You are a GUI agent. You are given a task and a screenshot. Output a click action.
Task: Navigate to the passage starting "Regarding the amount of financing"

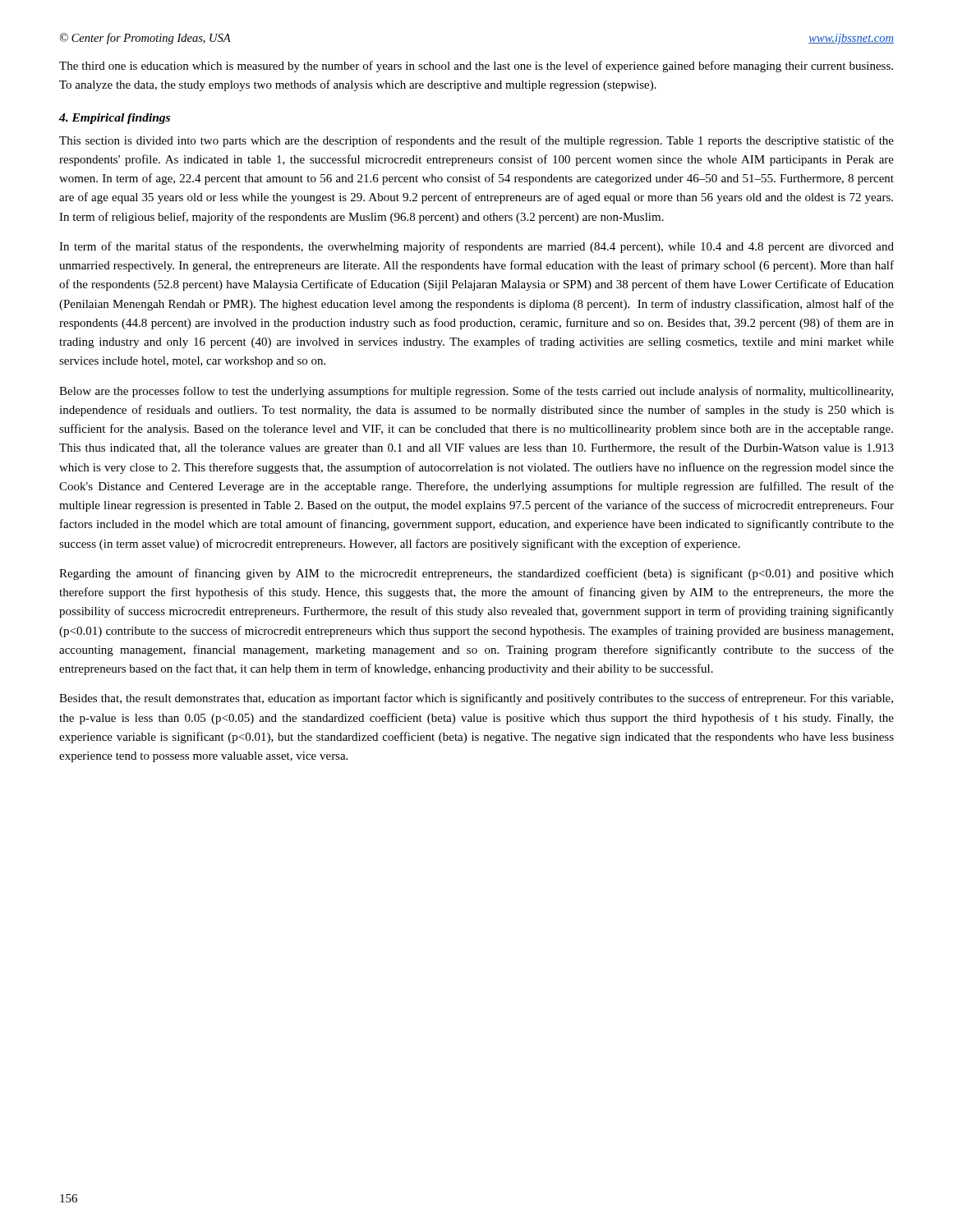pyautogui.click(x=476, y=621)
